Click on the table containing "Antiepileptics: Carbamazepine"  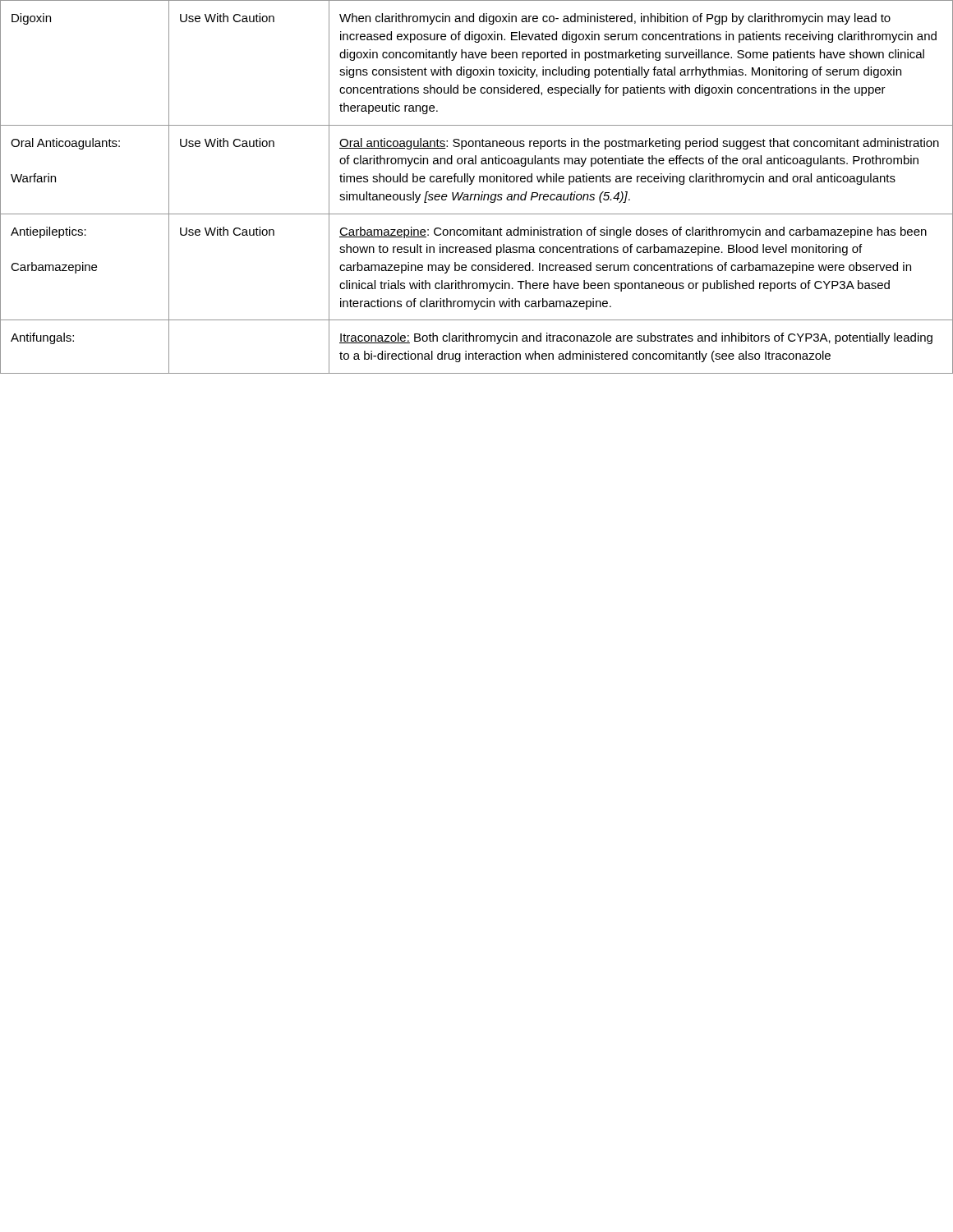click(x=476, y=187)
